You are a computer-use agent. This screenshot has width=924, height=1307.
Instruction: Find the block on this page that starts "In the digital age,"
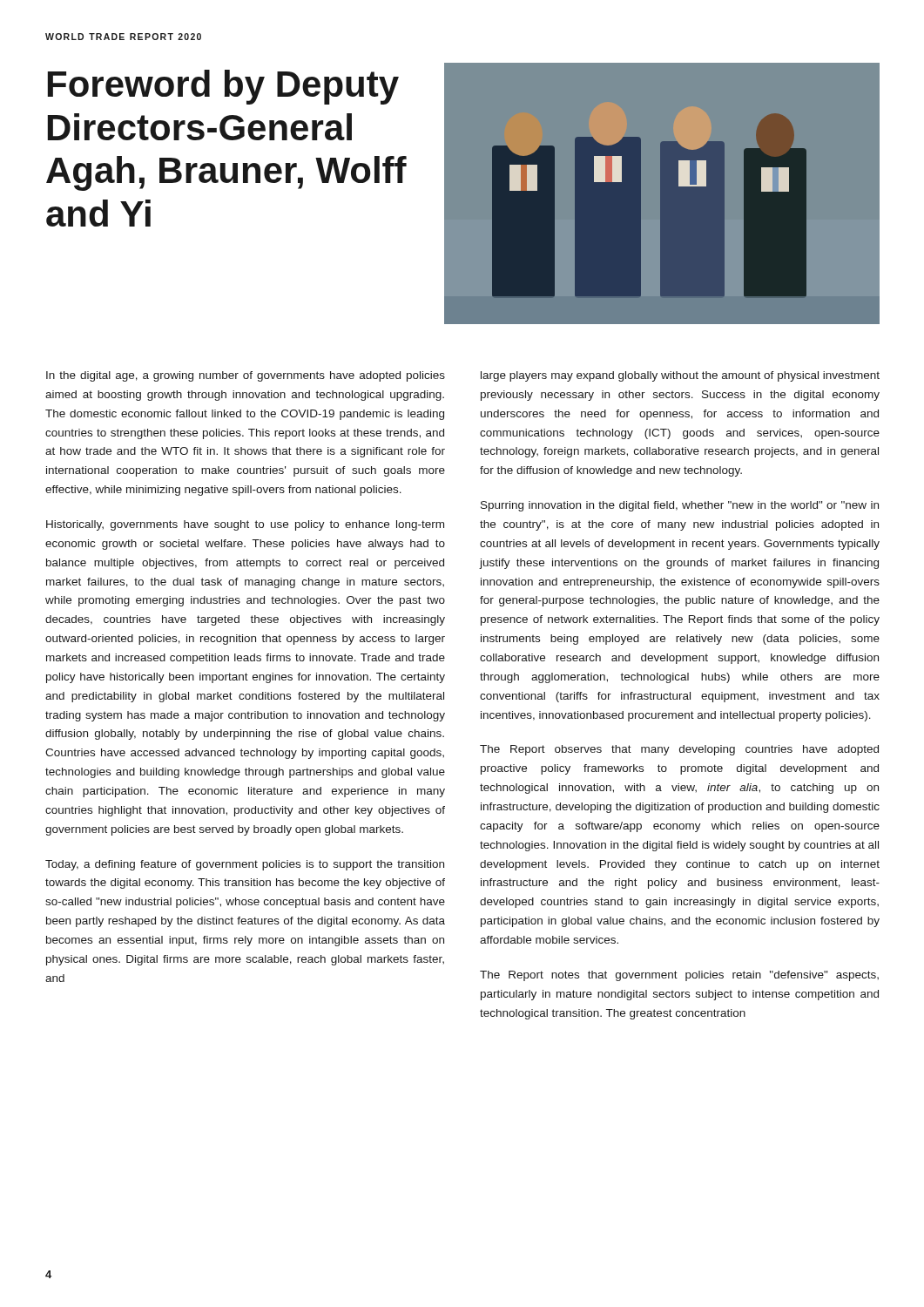[x=245, y=677]
